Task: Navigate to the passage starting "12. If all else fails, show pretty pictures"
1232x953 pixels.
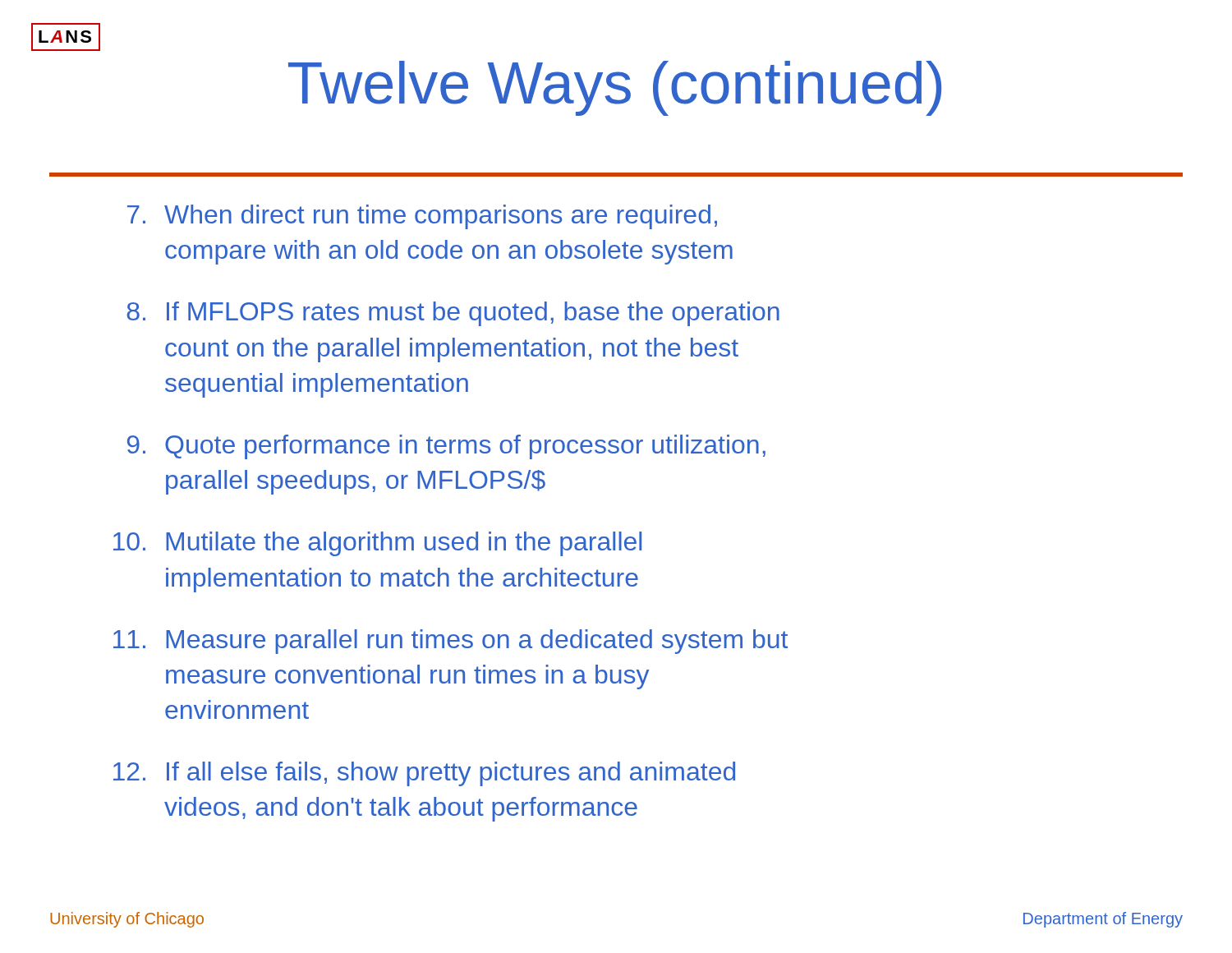Action: point(410,790)
